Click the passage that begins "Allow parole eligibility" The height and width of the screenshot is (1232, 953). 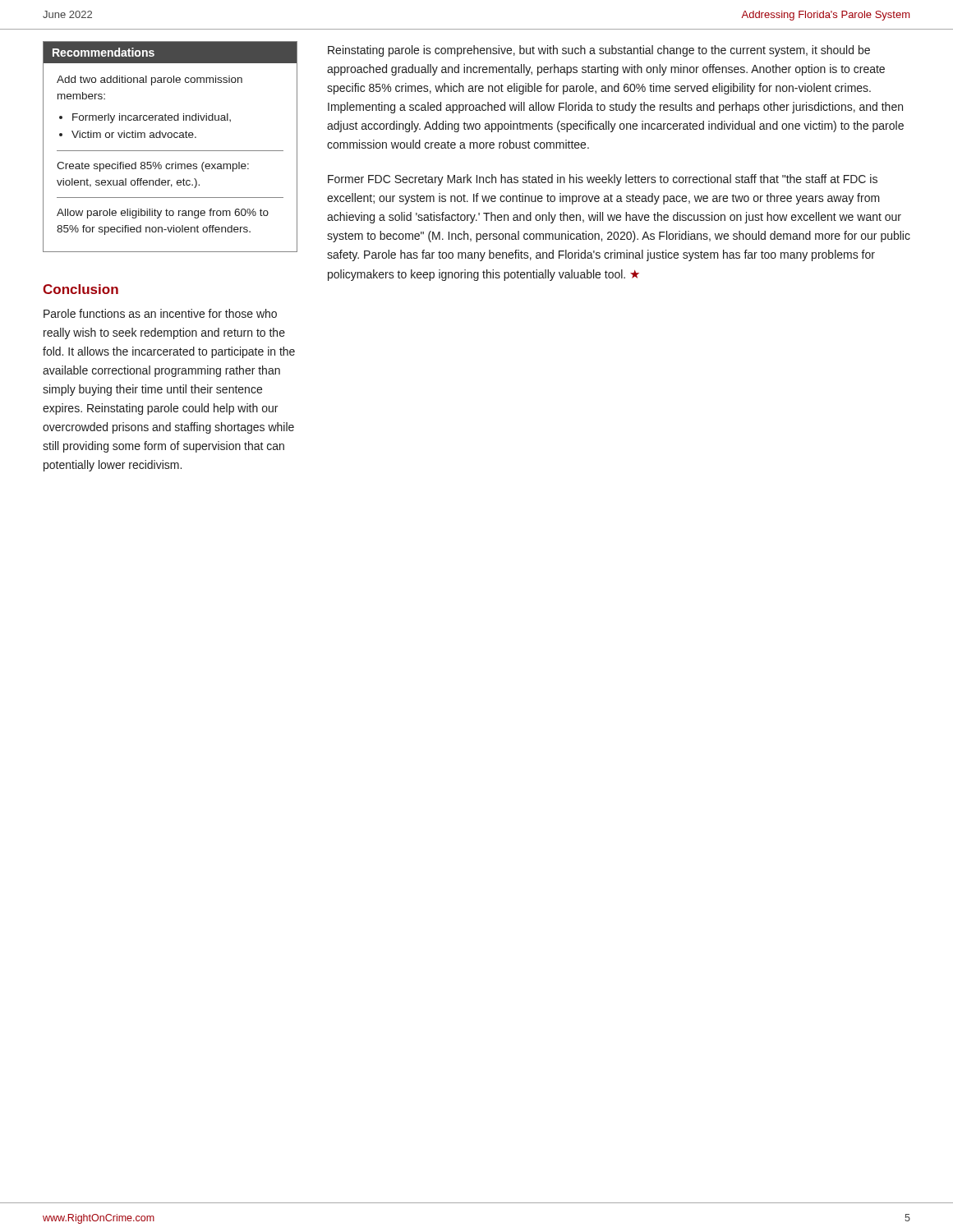click(x=163, y=221)
